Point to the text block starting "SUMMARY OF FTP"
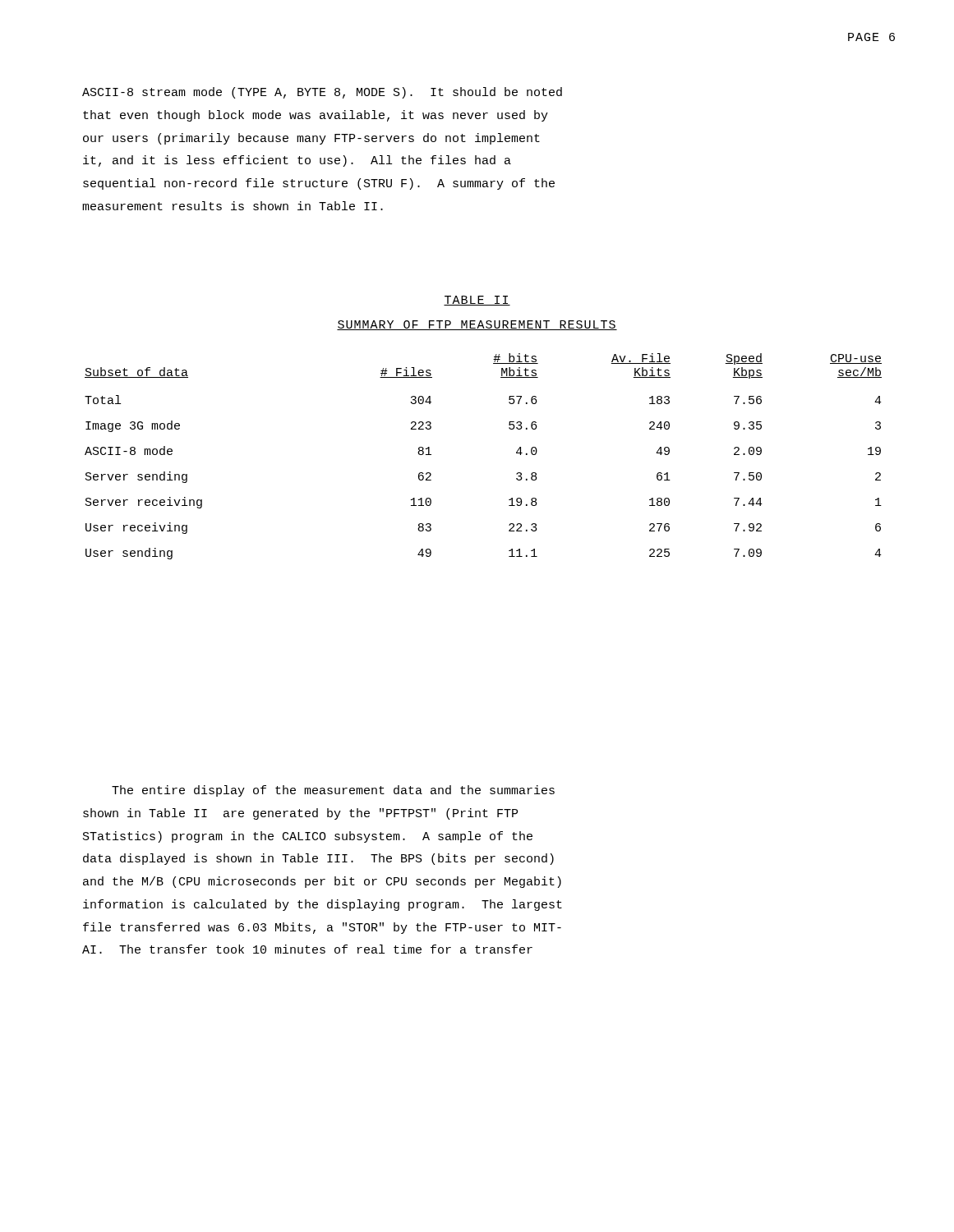 point(477,326)
